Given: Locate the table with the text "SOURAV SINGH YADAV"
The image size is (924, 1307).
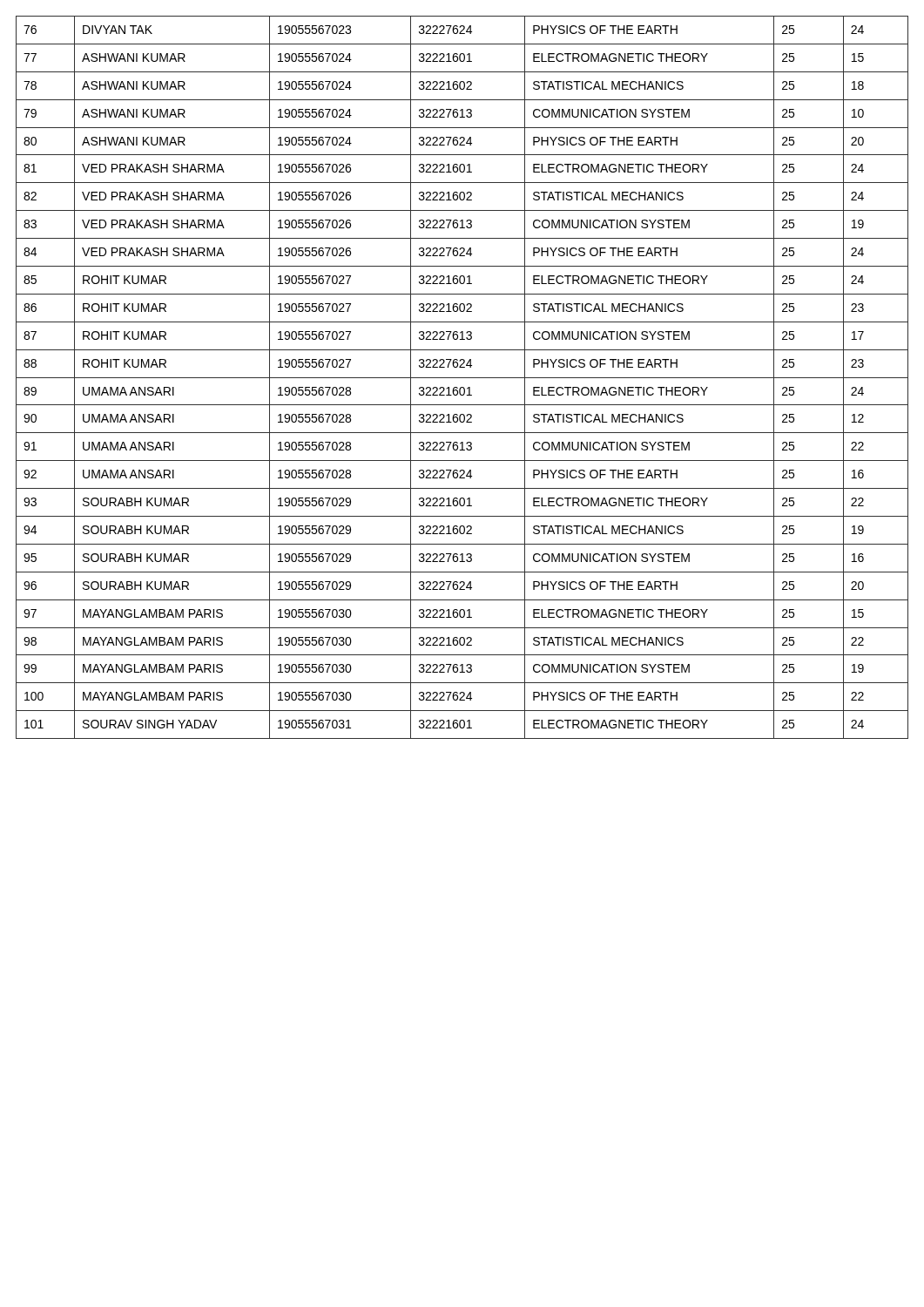Looking at the screenshot, I should (462, 377).
